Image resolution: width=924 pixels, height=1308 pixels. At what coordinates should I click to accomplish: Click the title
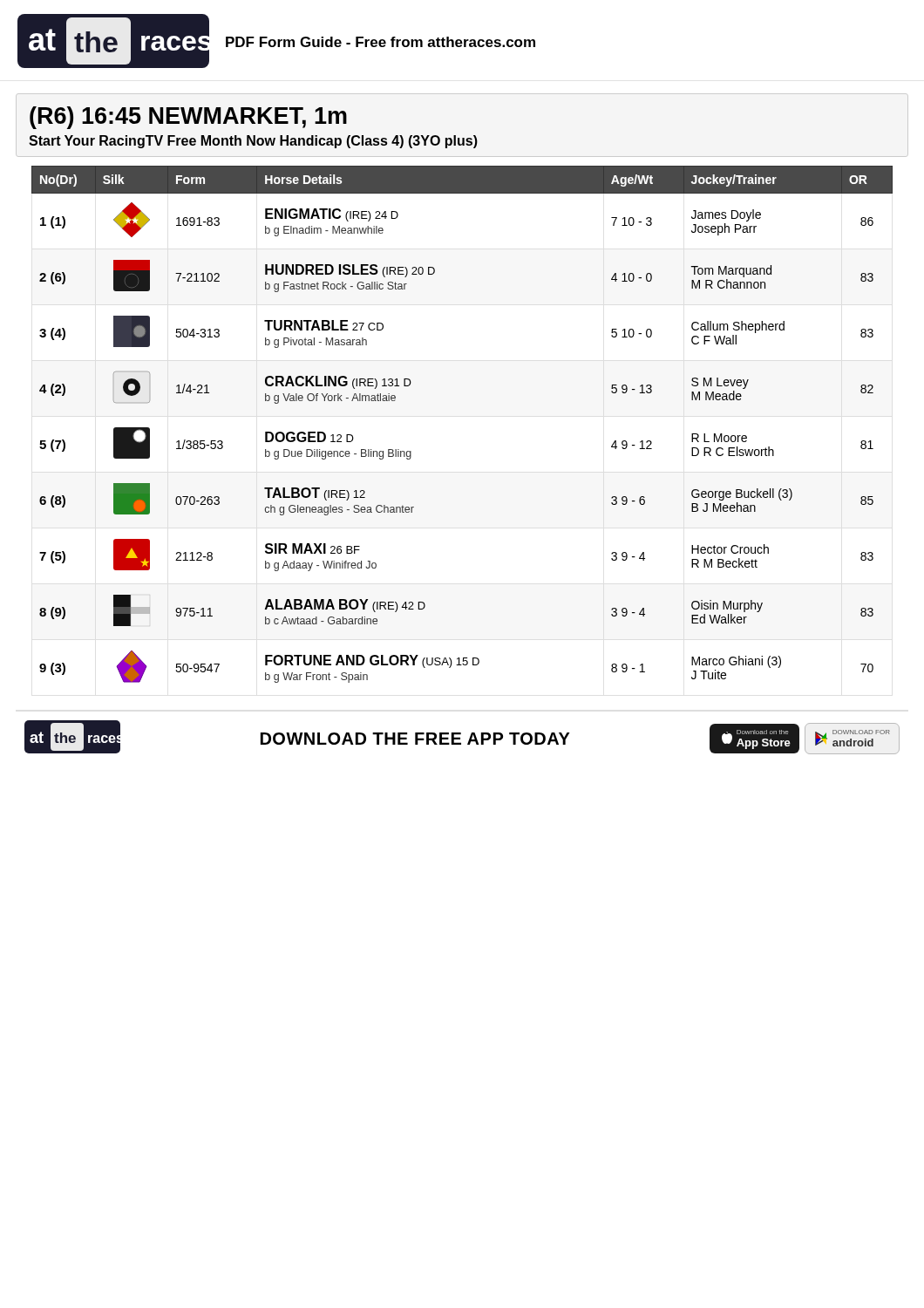pos(188,116)
